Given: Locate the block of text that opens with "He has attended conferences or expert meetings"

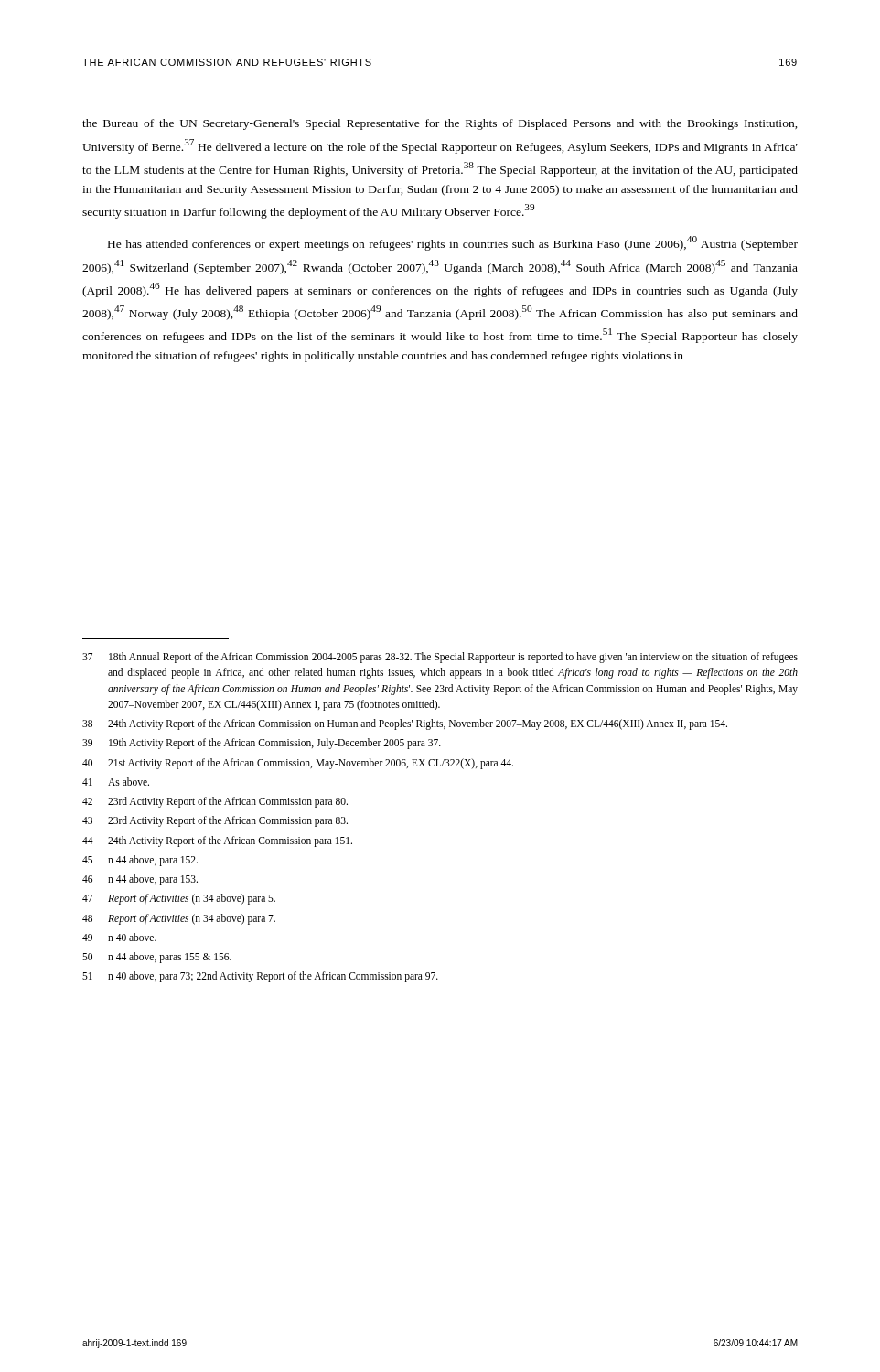Looking at the screenshot, I should pyautogui.click(x=440, y=298).
